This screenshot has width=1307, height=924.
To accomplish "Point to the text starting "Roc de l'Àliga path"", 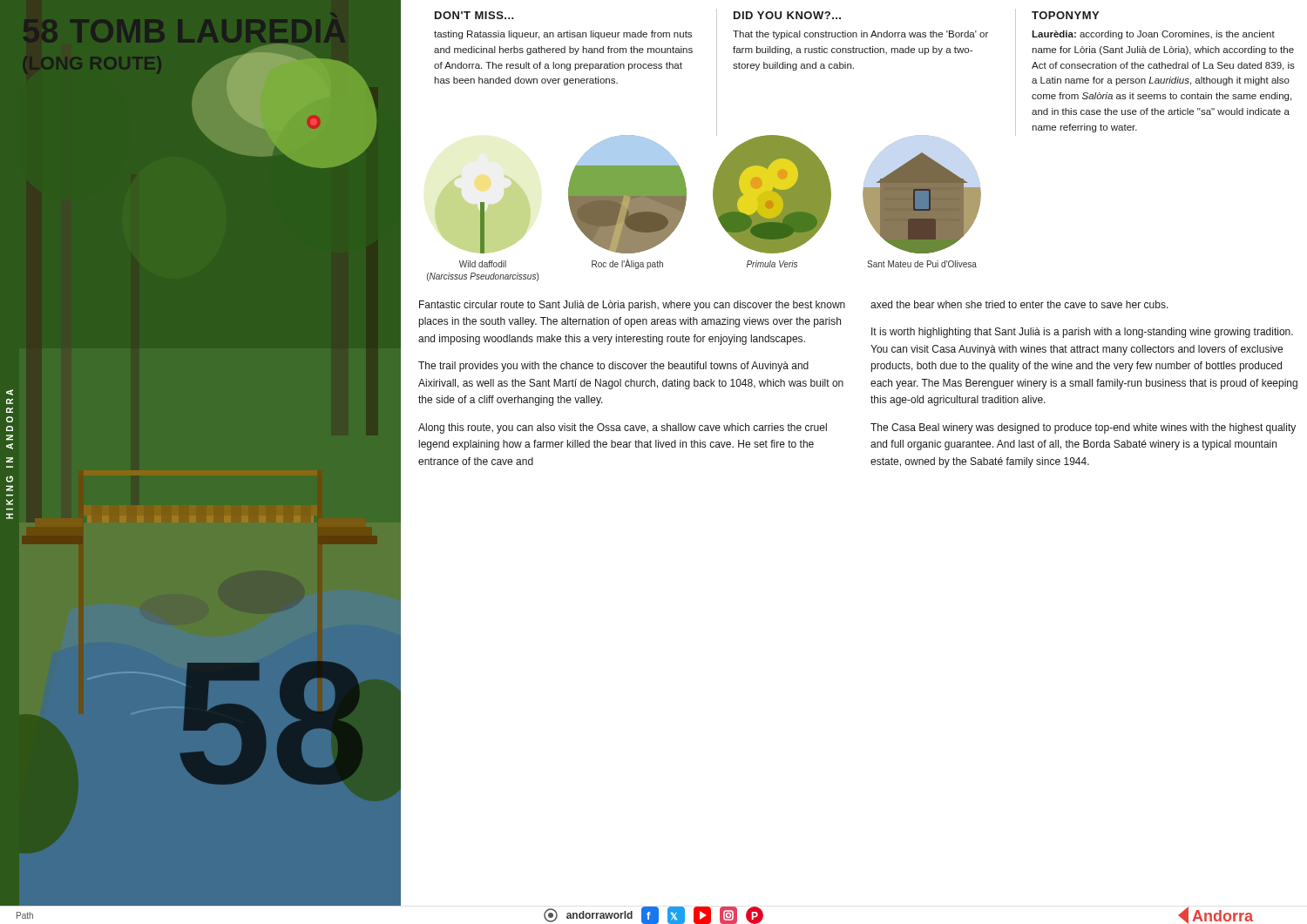I will tap(627, 264).
